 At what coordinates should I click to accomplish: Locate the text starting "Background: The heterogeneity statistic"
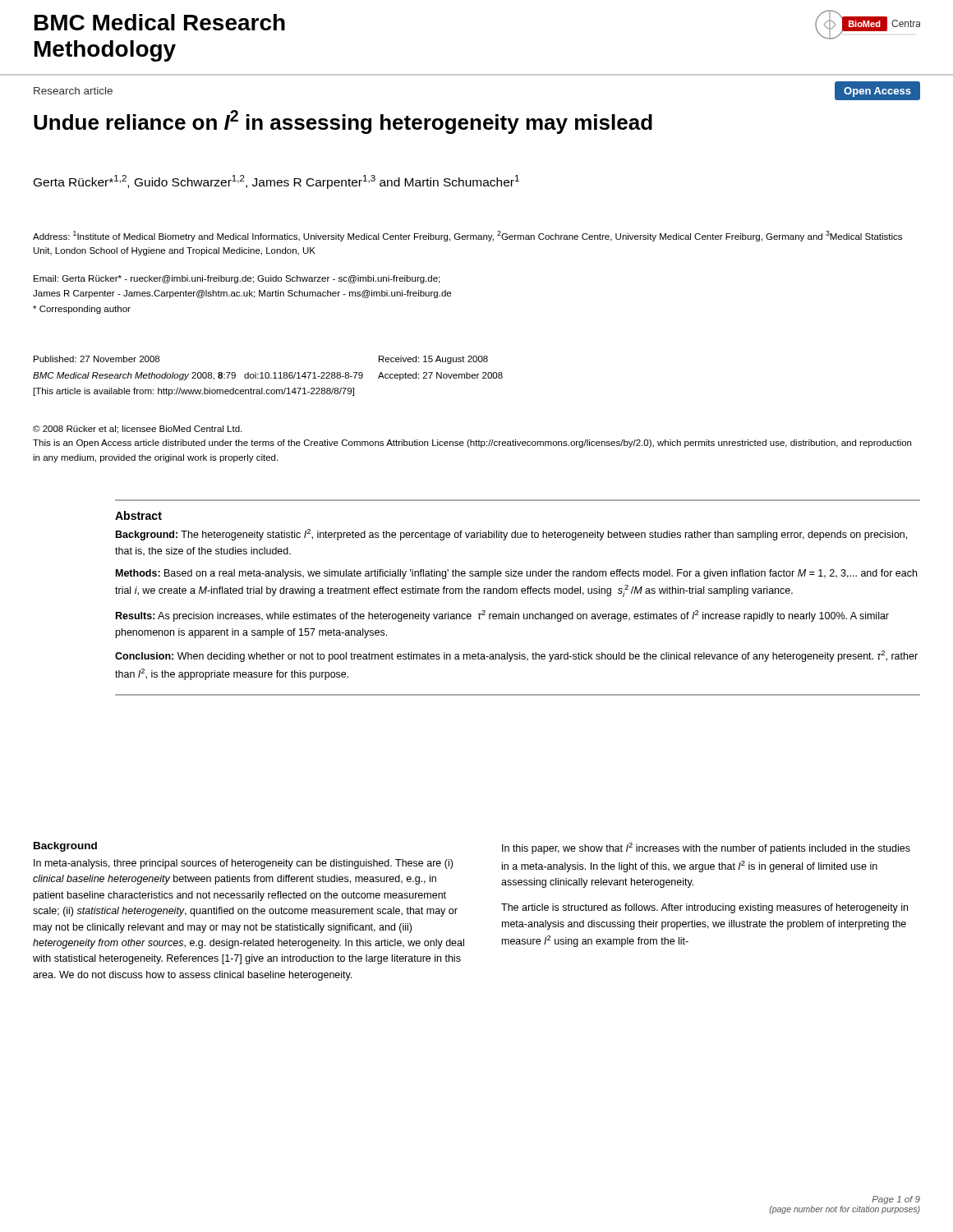tap(512, 542)
